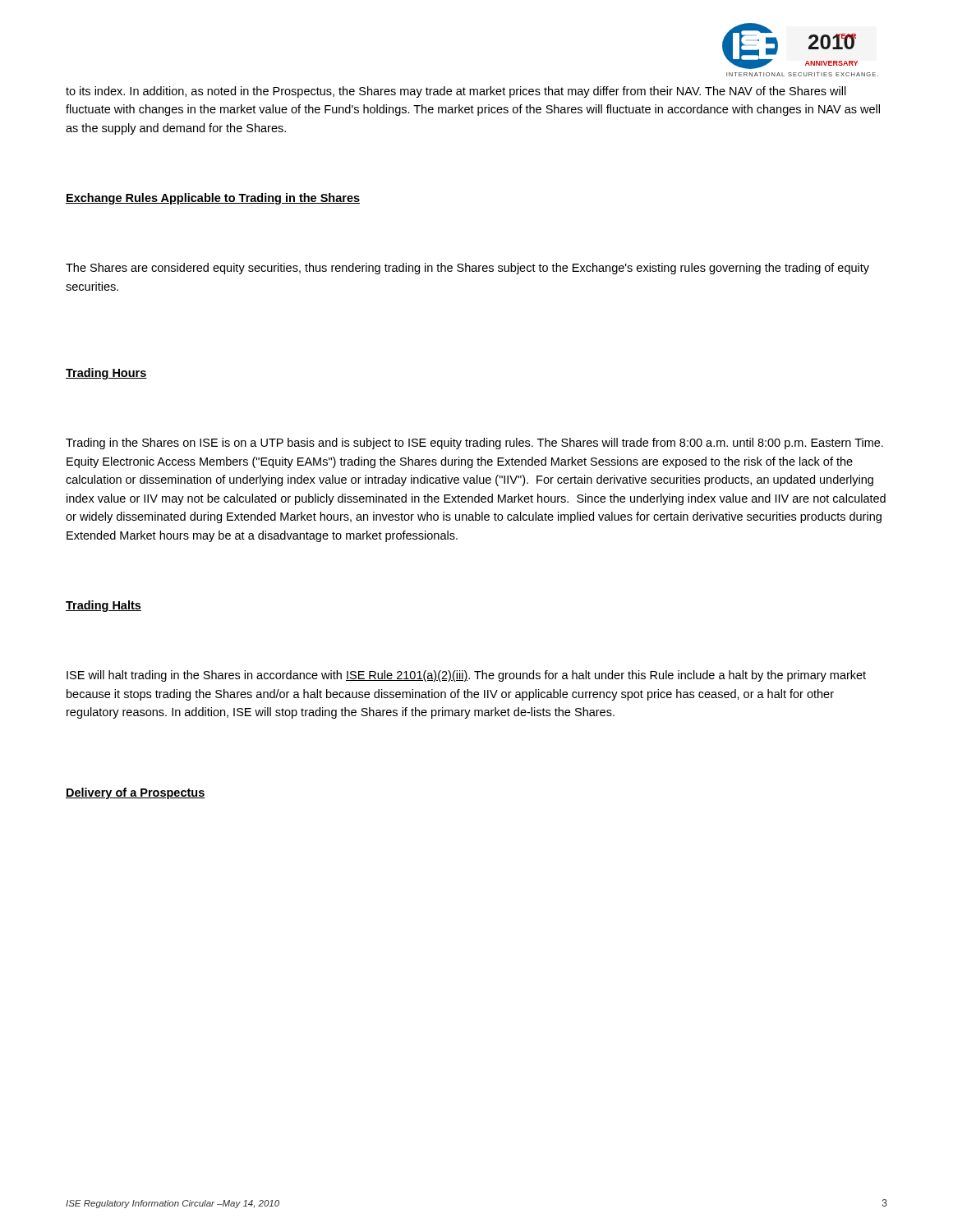The width and height of the screenshot is (953, 1232).
Task: Point to the block beginning "Trading in the"
Action: [476, 489]
